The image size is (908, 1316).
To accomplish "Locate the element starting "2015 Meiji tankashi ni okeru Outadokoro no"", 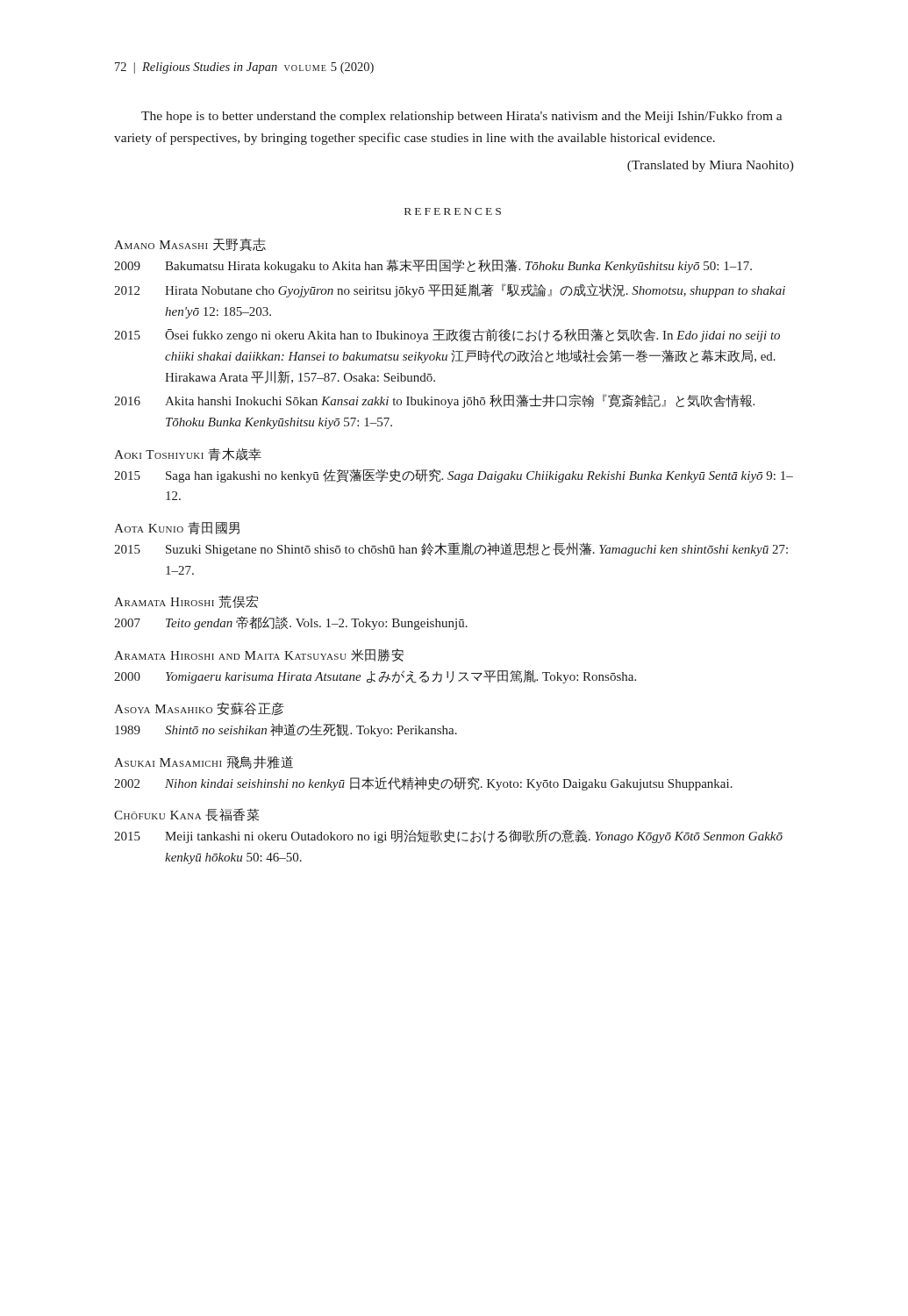I will pyautogui.click(x=448, y=845).
